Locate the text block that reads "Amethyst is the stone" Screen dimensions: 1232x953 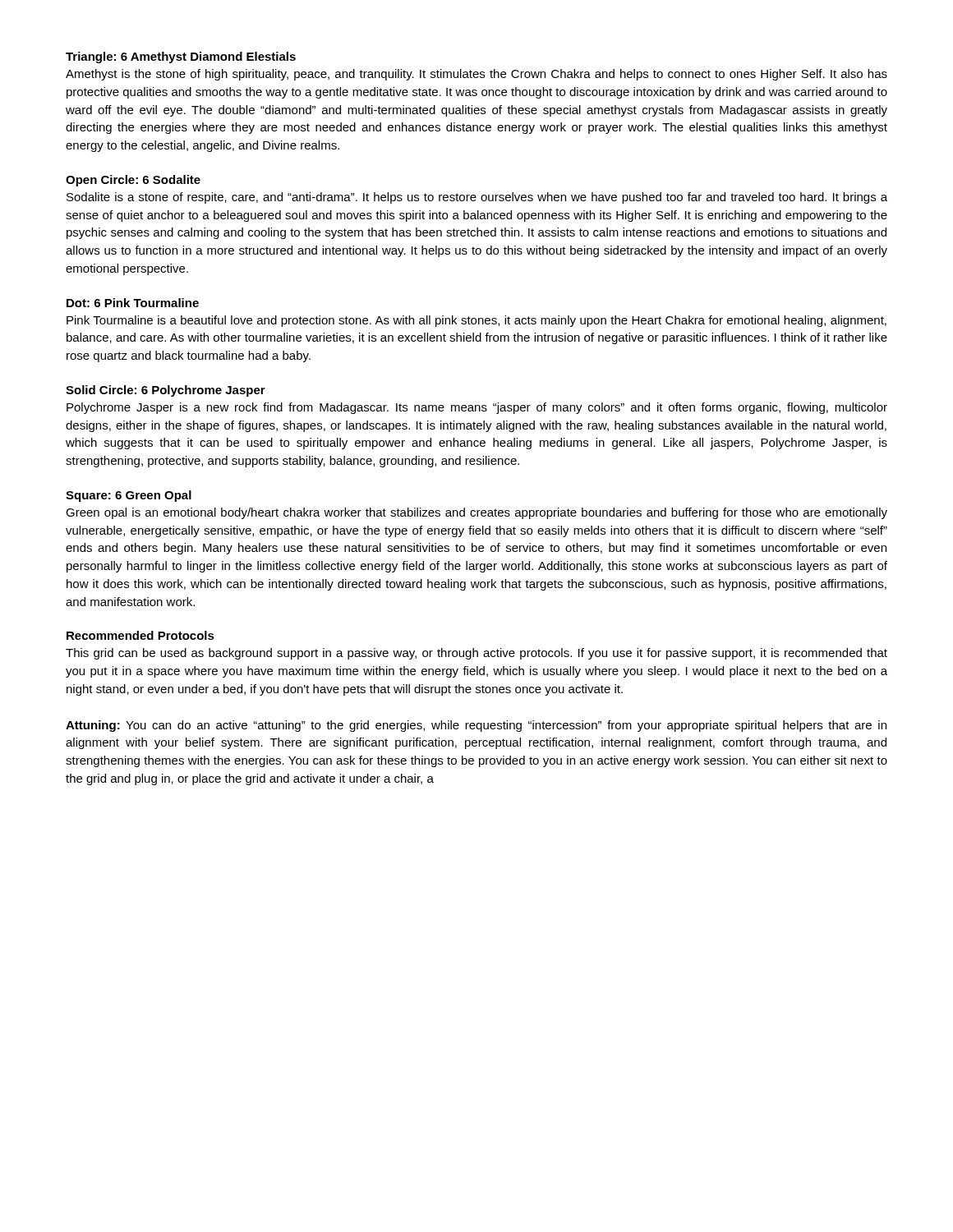pyautogui.click(x=476, y=109)
